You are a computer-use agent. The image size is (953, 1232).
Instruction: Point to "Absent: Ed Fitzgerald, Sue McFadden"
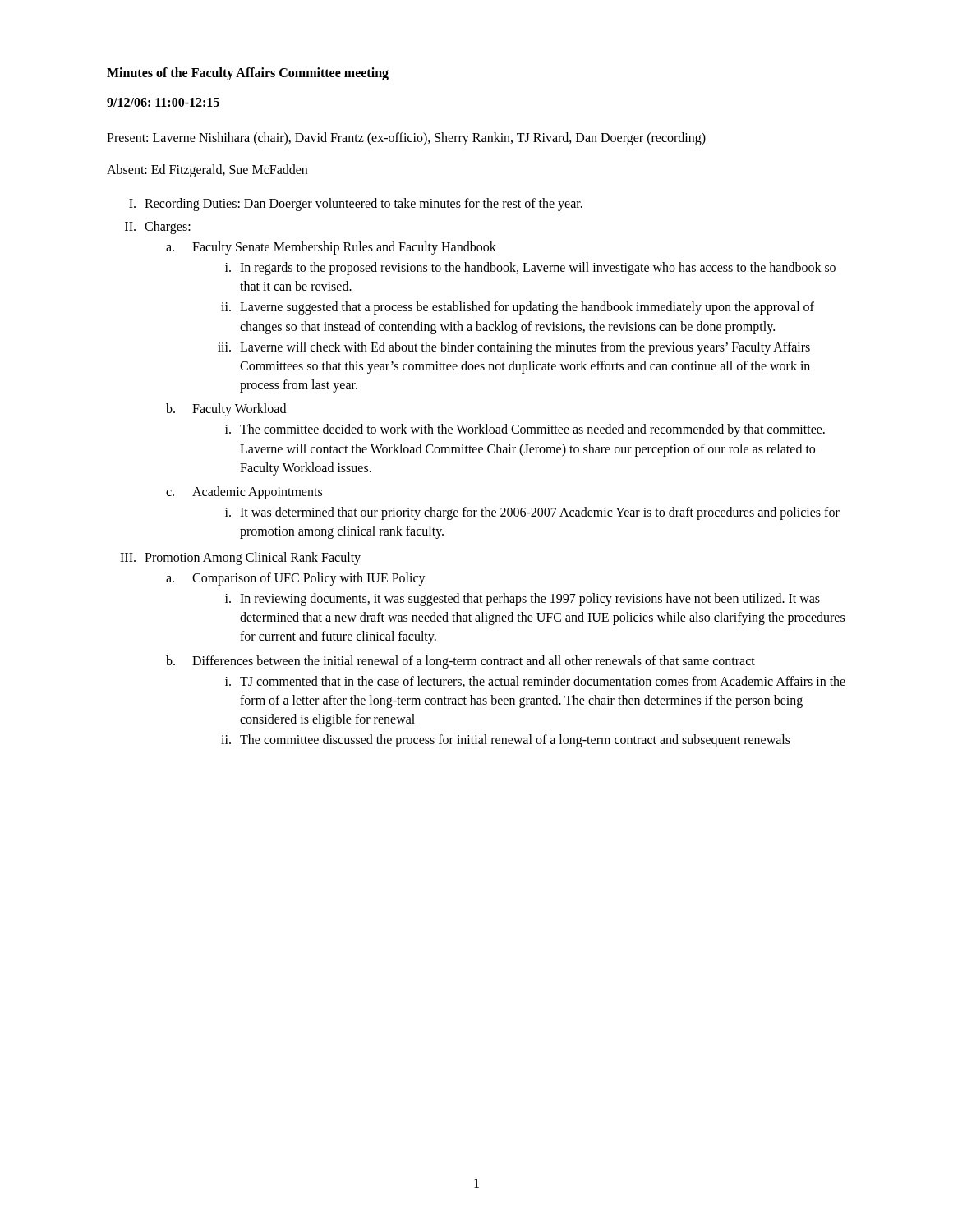(x=207, y=170)
